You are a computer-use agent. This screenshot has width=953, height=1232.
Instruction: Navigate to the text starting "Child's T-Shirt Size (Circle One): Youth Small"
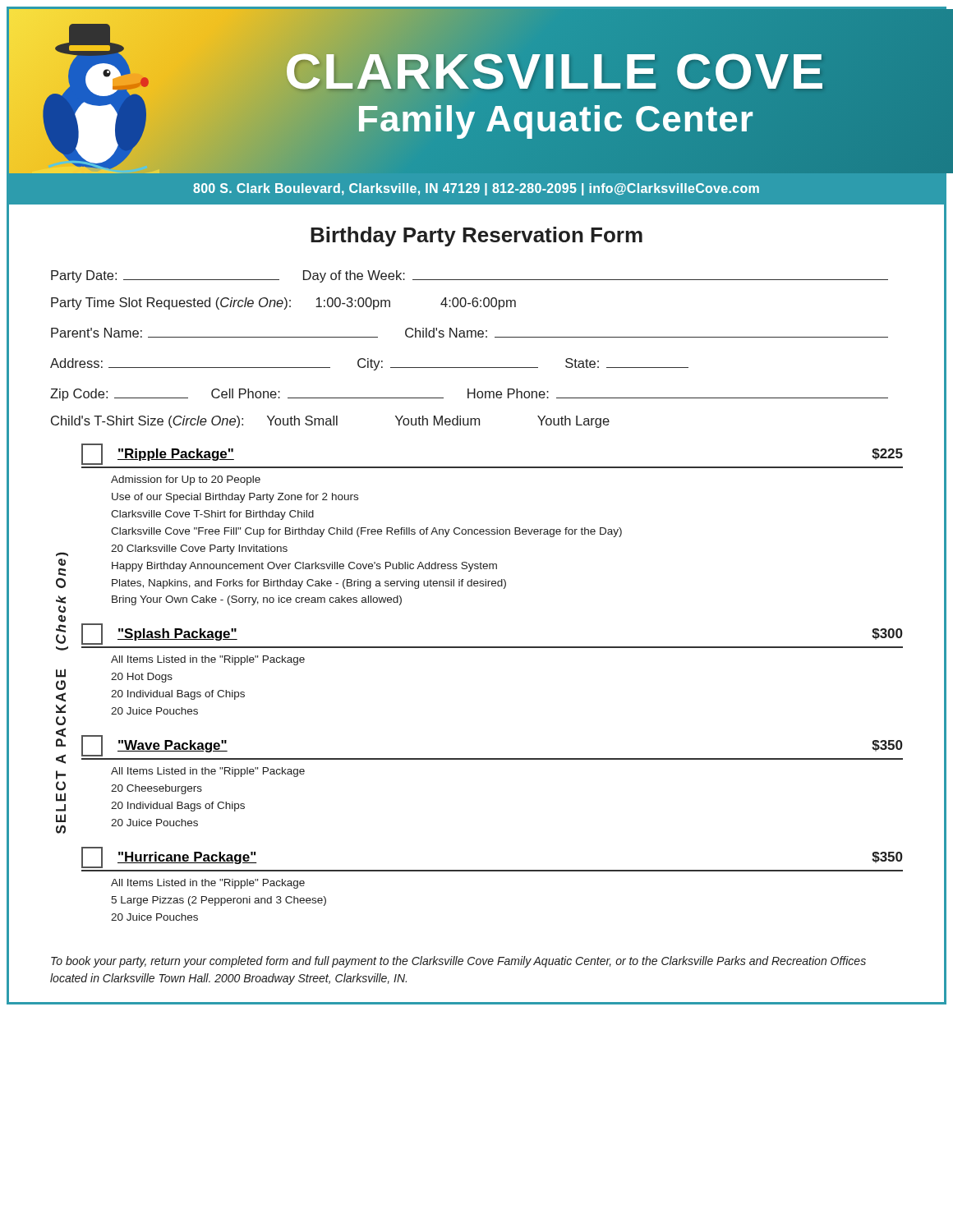tap(330, 420)
